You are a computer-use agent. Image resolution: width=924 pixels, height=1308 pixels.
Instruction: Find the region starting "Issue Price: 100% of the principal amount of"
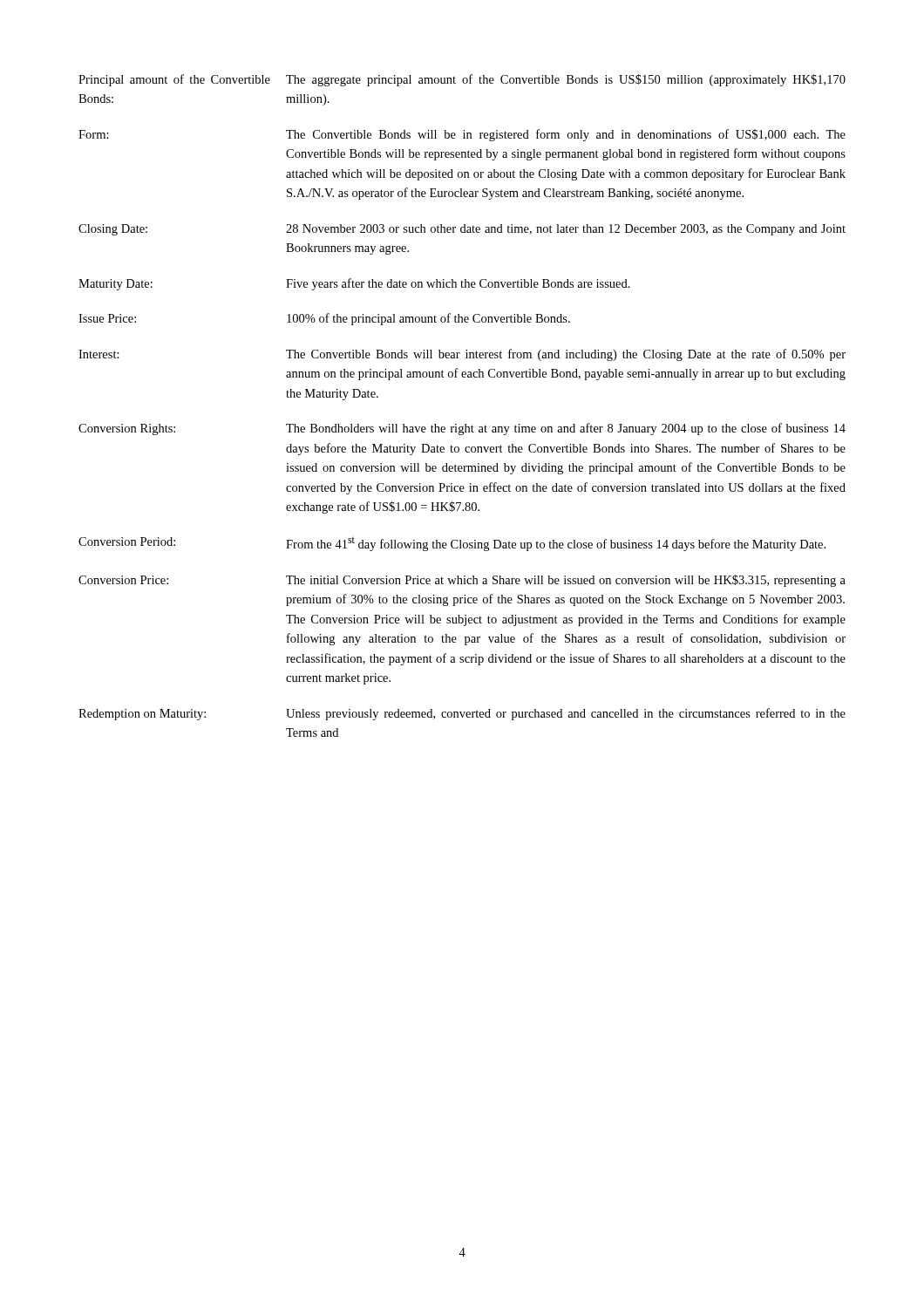[x=462, y=319]
